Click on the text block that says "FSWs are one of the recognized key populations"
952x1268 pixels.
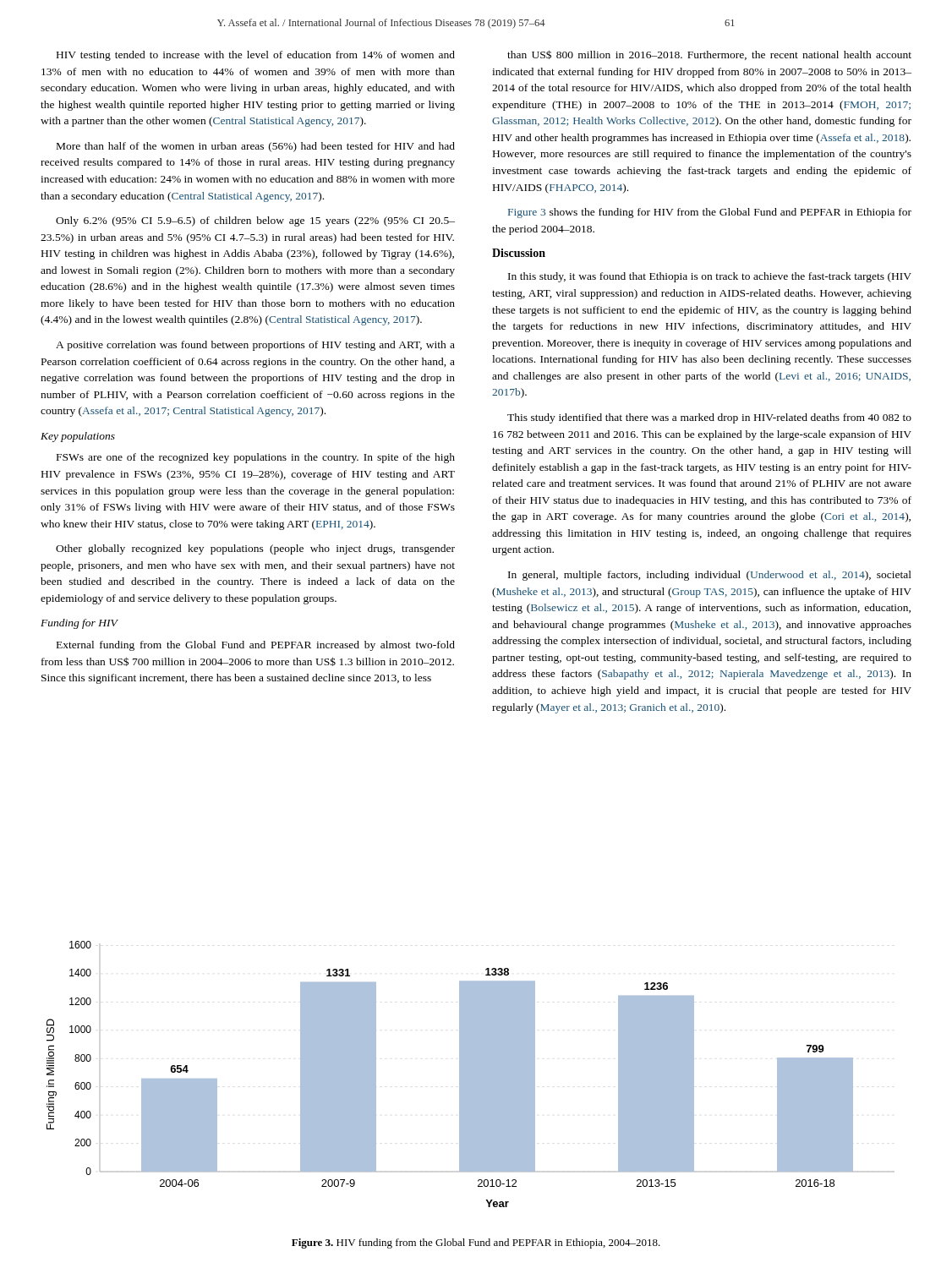click(x=248, y=491)
